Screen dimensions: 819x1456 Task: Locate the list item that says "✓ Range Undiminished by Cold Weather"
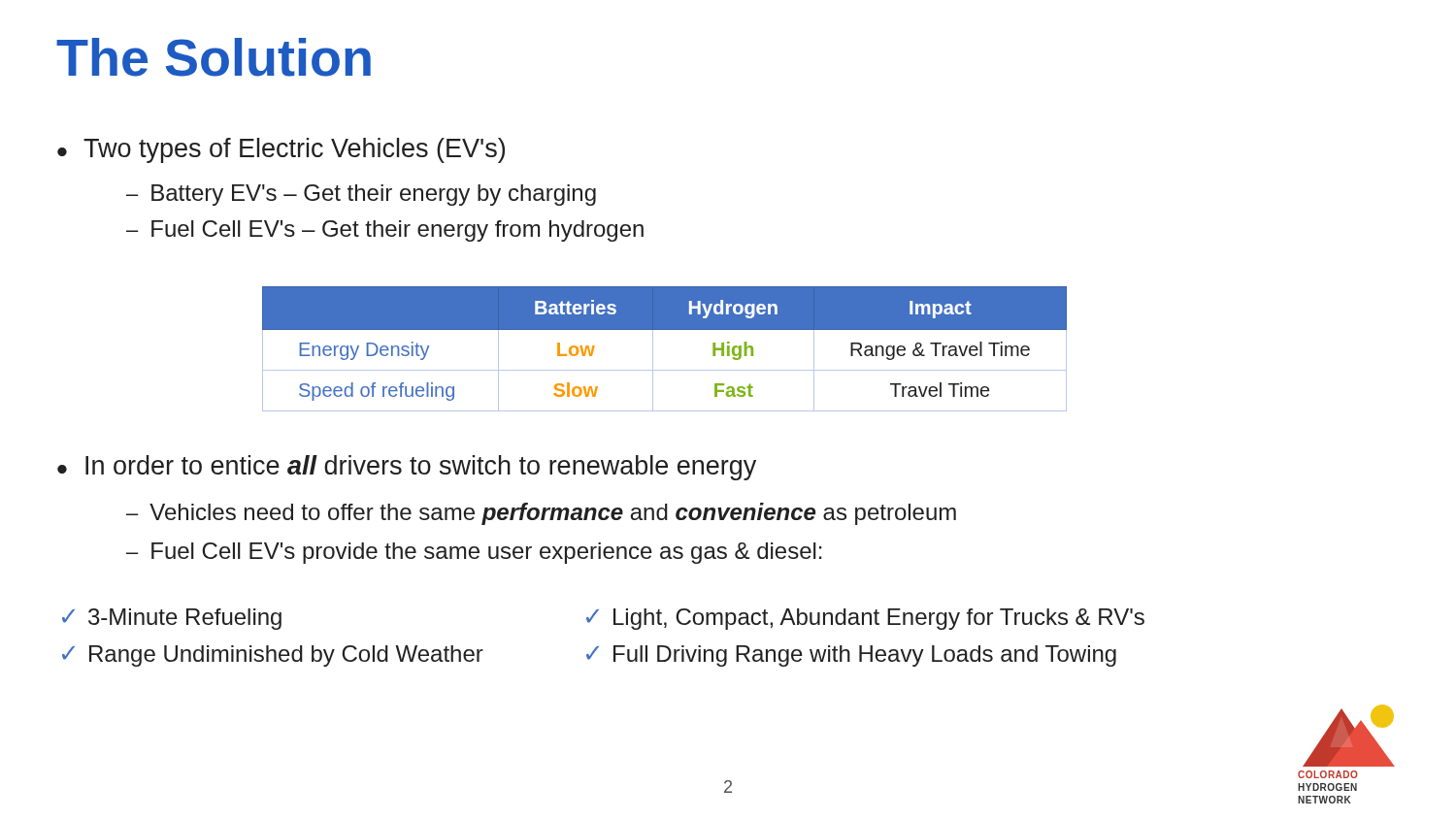point(271,654)
